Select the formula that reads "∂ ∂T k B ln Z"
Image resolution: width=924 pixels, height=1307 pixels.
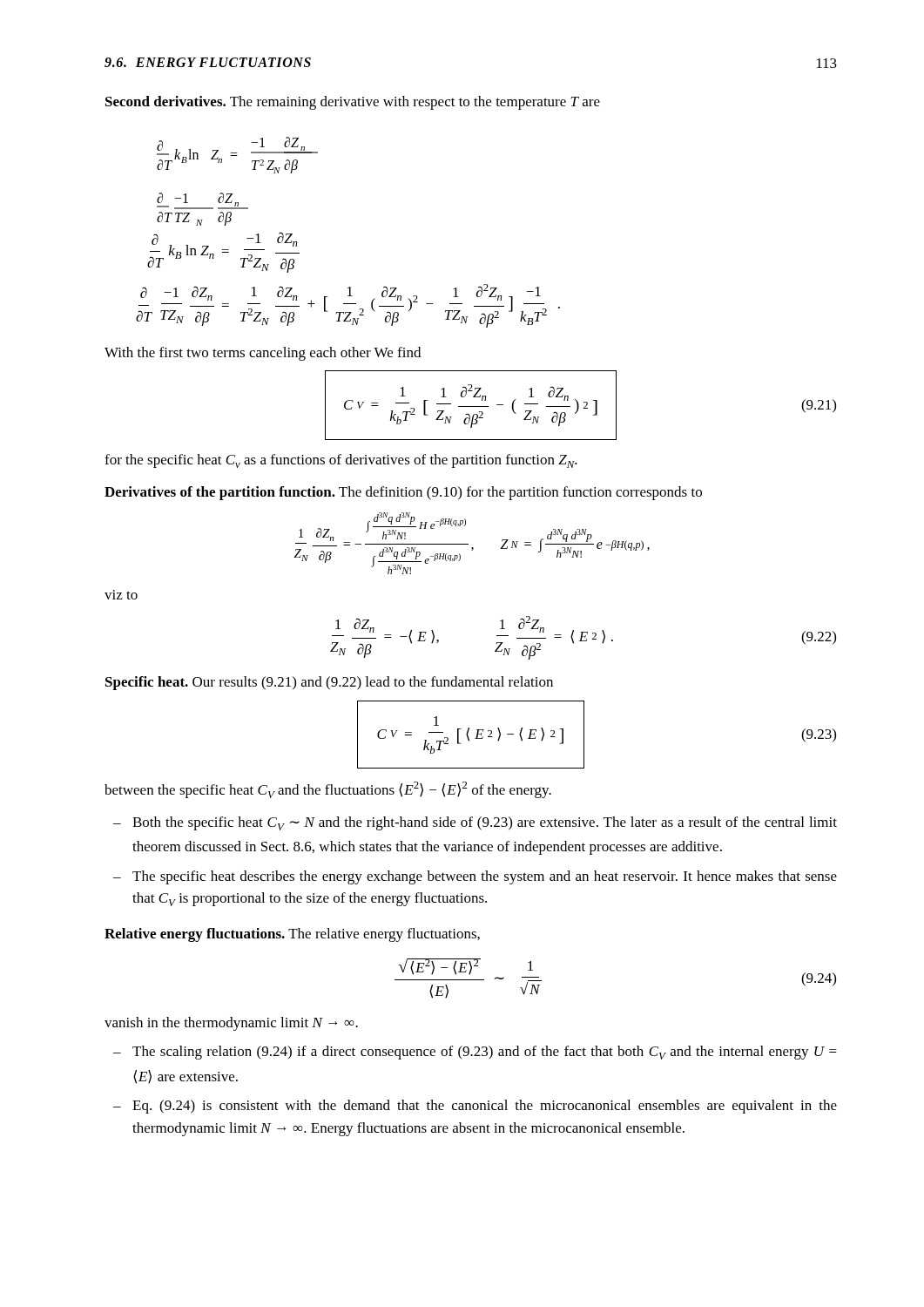tap(305, 171)
